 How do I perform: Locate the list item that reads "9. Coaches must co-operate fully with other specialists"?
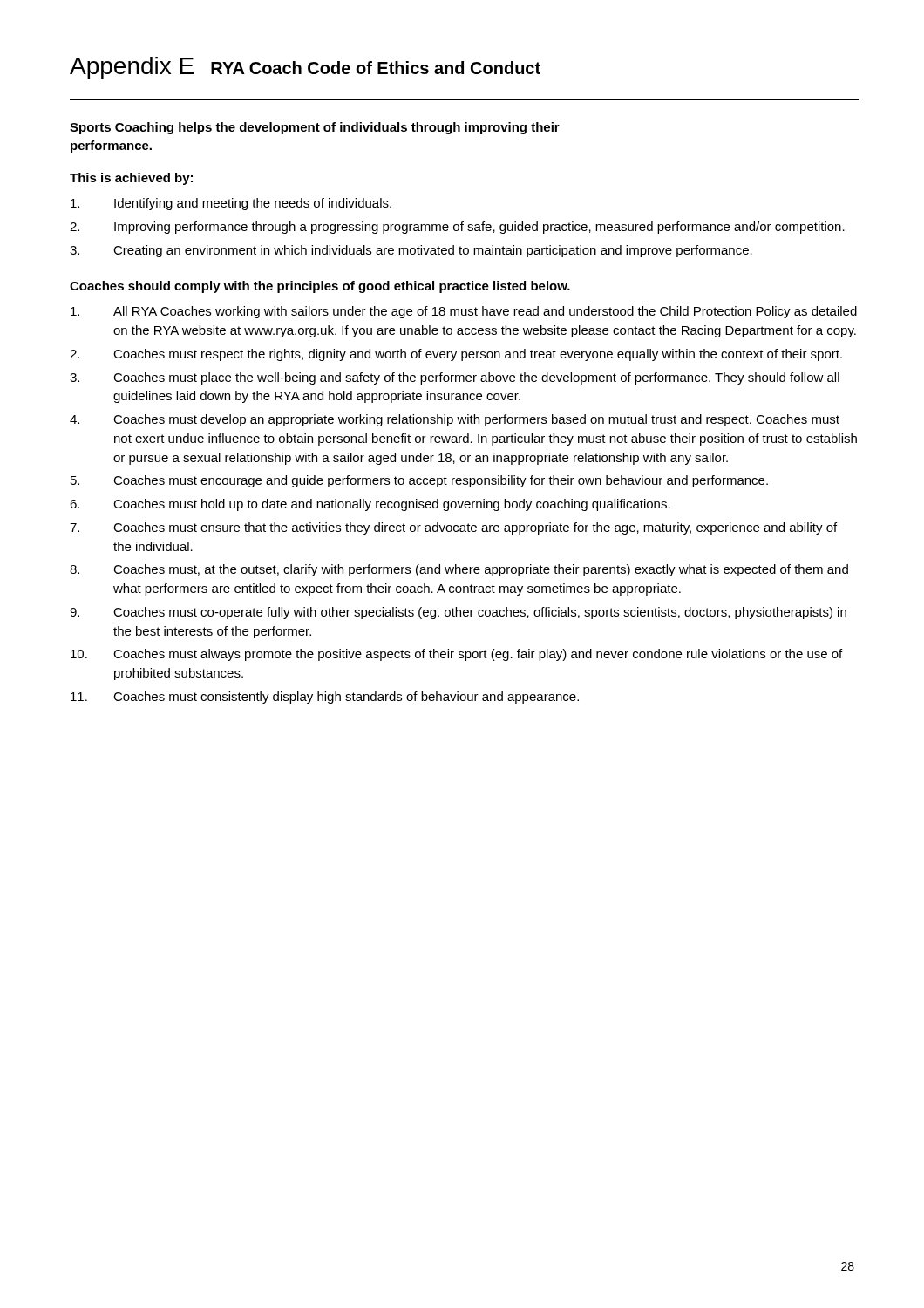click(464, 621)
